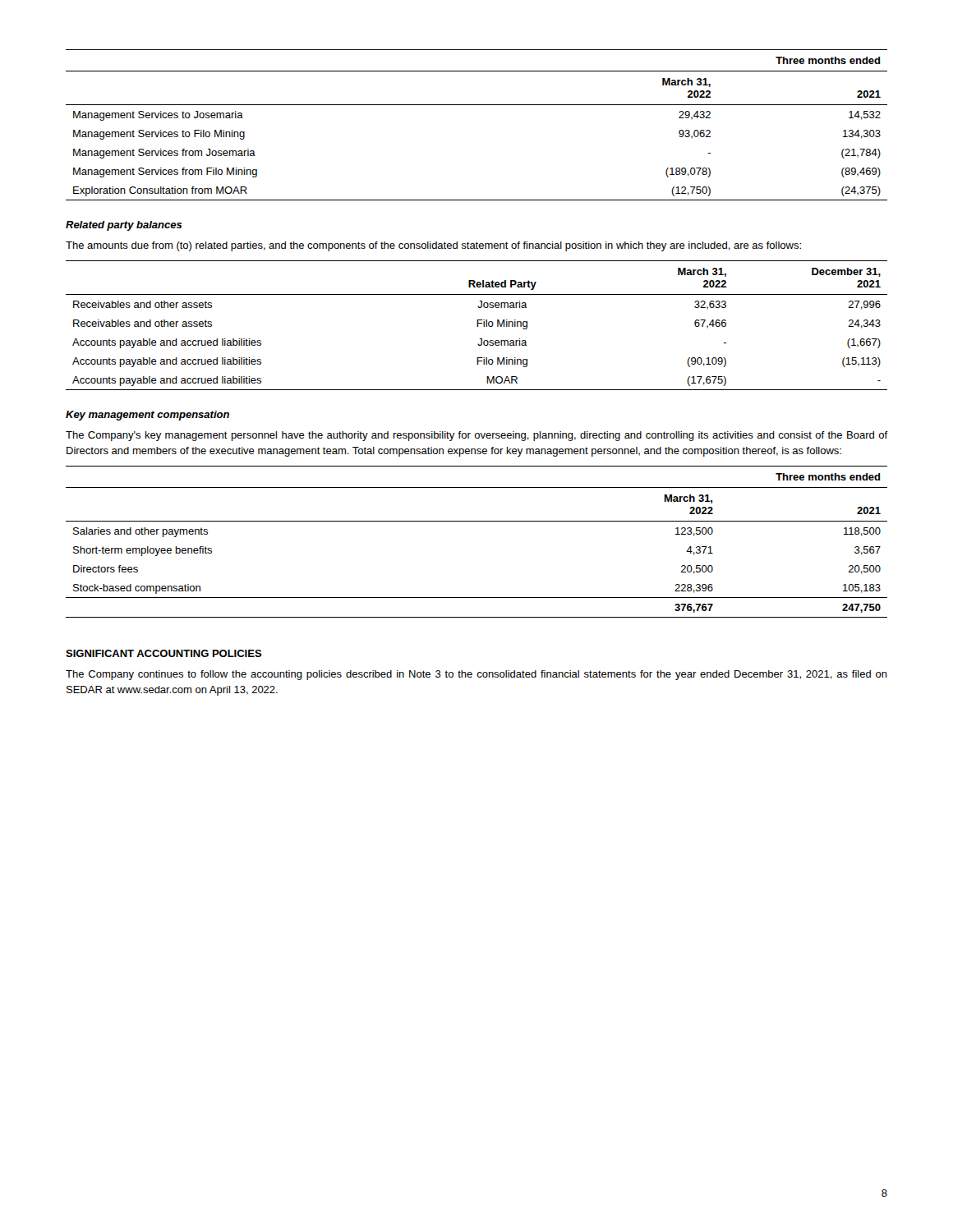This screenshot has width=953, height=1232.
Task: Where does it say "Related party balances"?
Action: 124,225
